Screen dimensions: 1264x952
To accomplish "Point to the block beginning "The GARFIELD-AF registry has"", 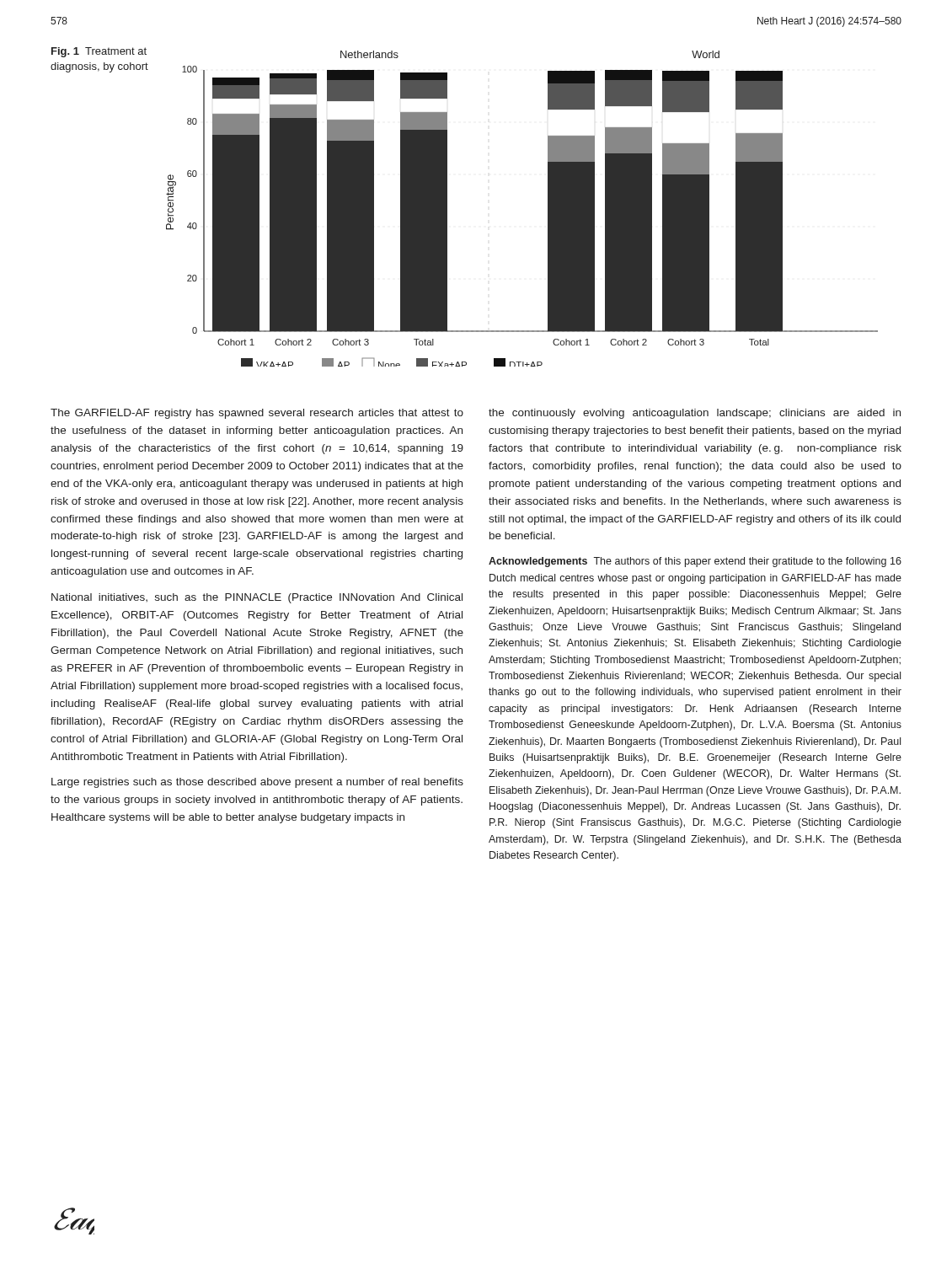I will (257, 616).
